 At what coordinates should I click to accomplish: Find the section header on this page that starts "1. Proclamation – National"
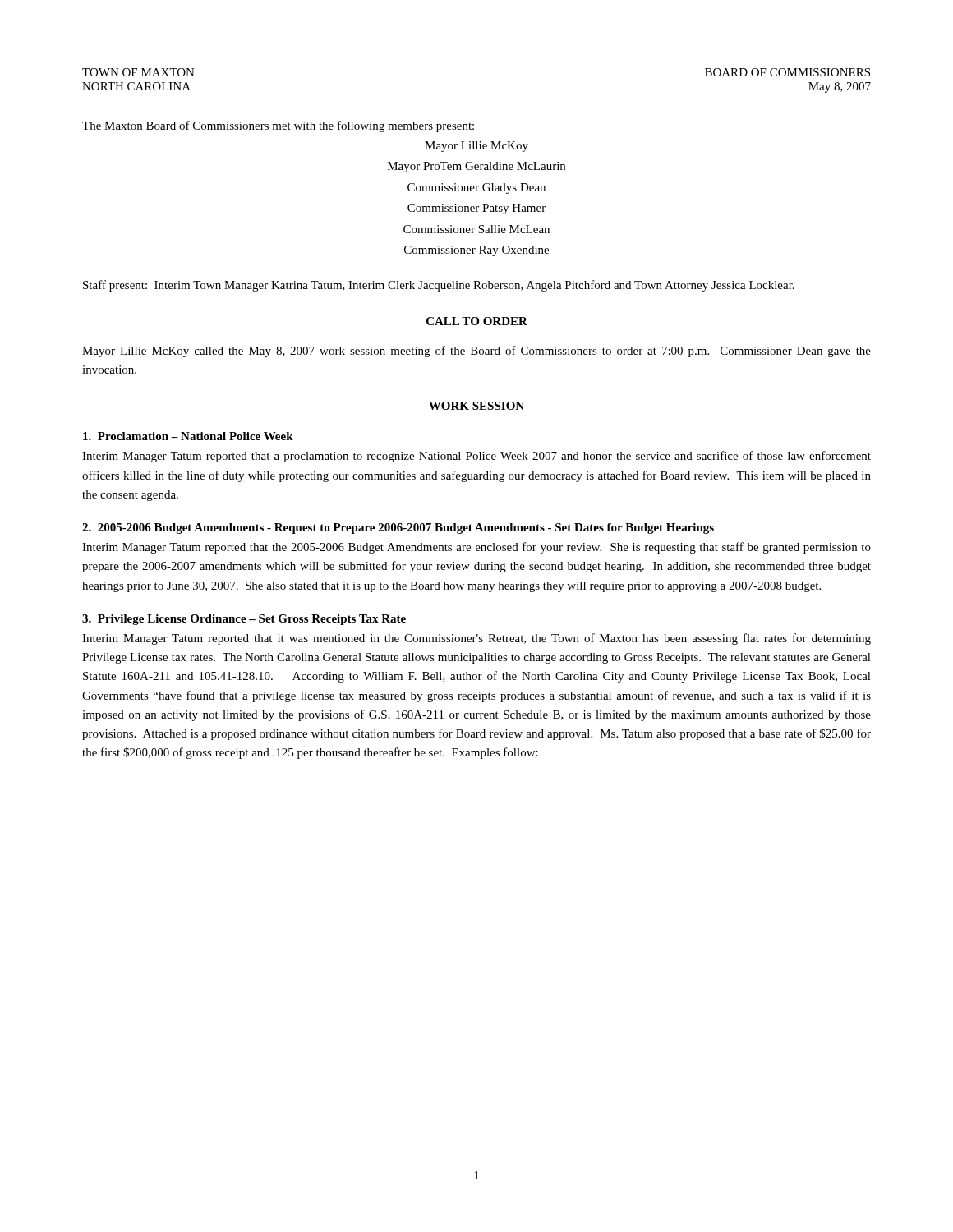pos(188,436)
